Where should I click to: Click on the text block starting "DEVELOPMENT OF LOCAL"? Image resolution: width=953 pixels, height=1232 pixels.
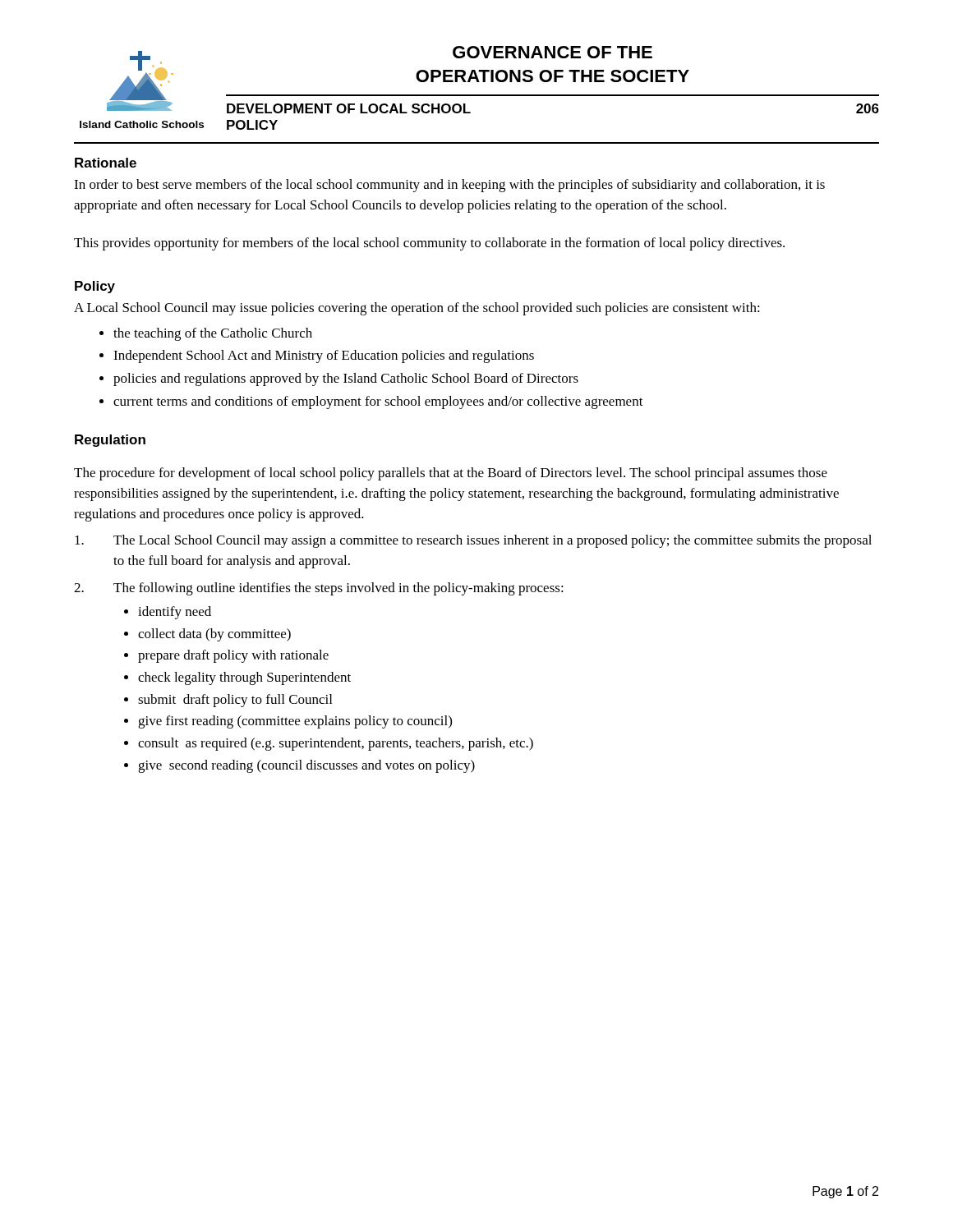click(x=351, y=109)
